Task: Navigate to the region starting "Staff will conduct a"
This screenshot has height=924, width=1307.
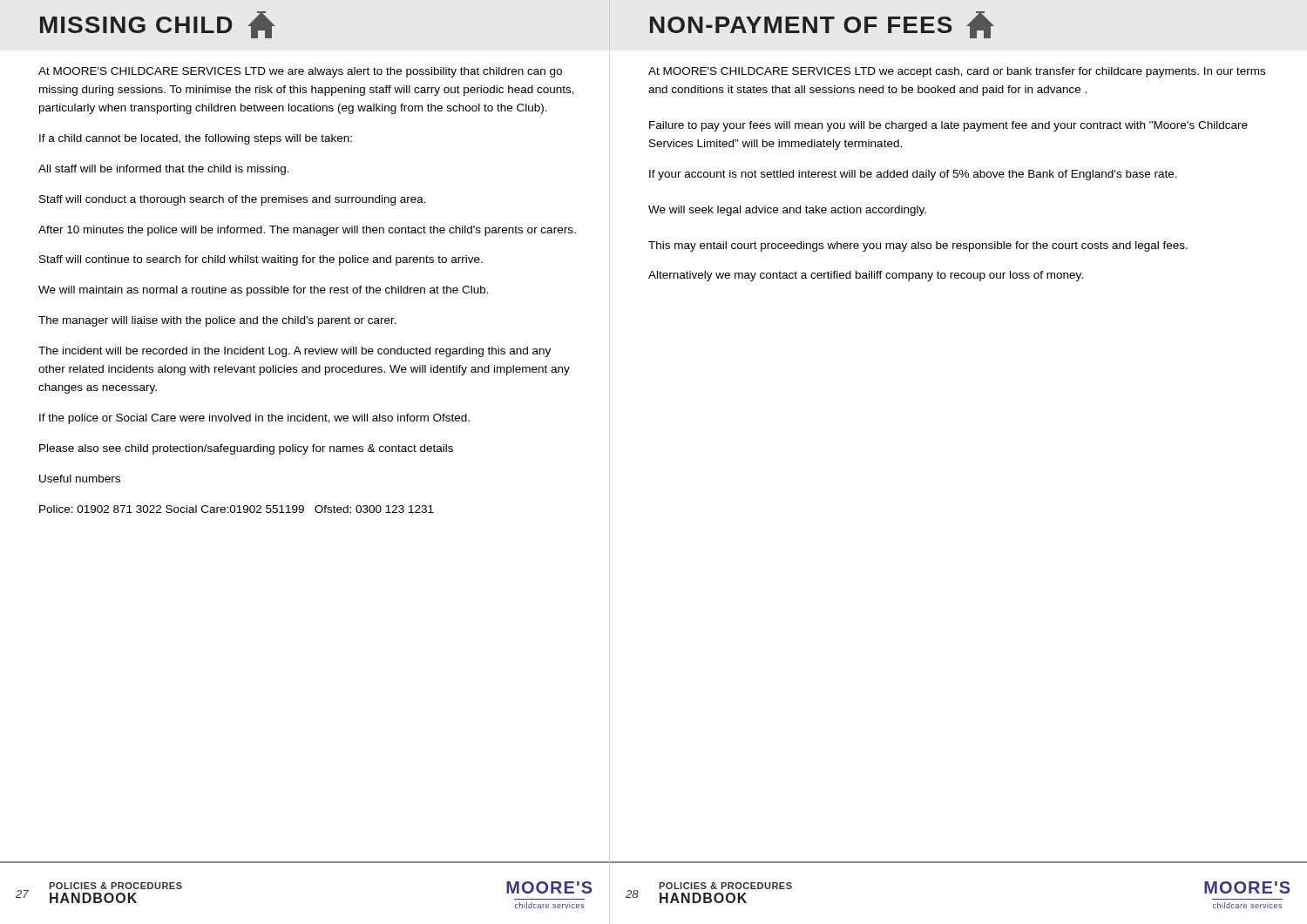Action: point(232,199)
